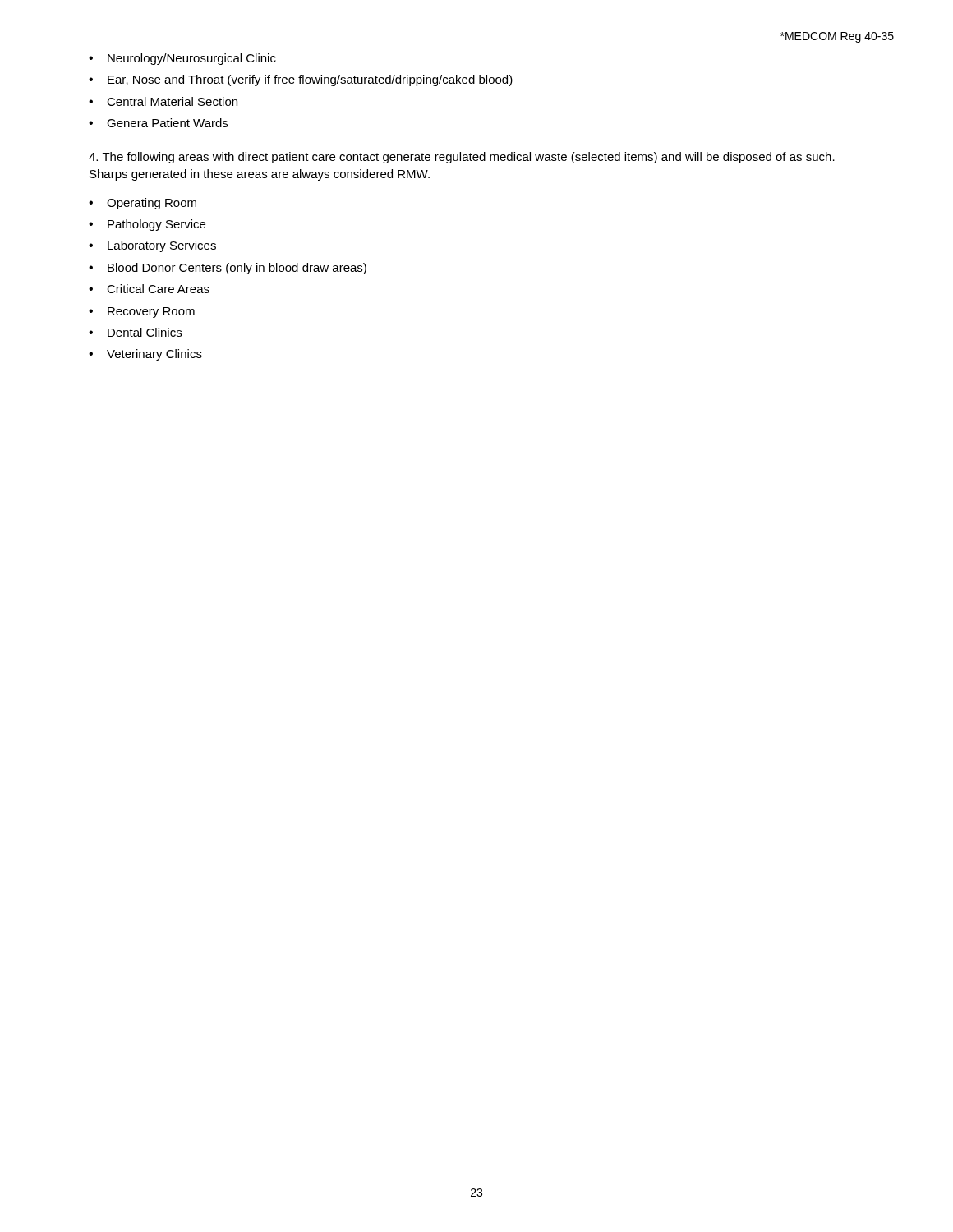Find the element starting "• Central Material Section"

click(x=163, y=101)
